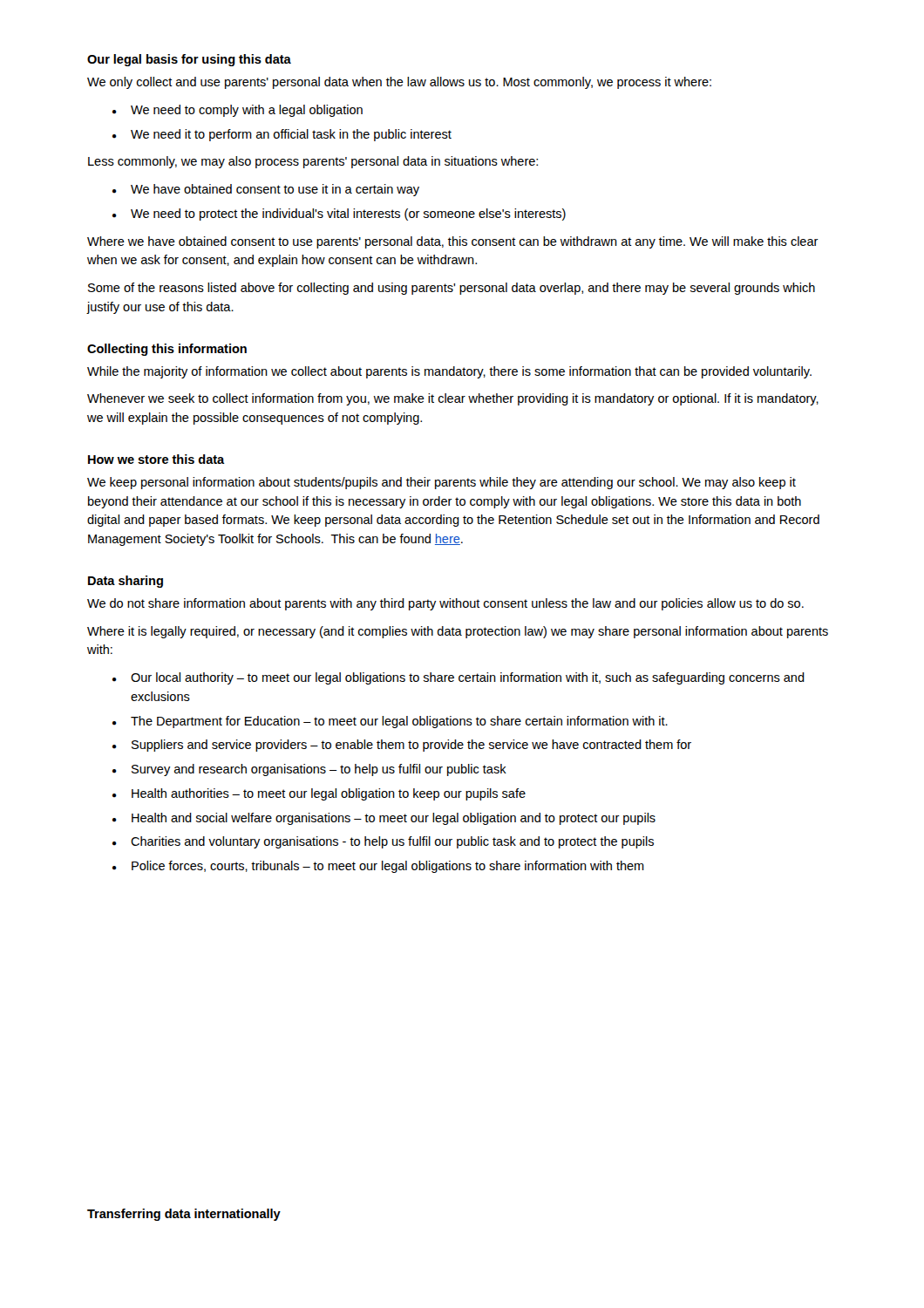
Task: Find the element starting "Health and social"
Action: tap(474, 818)
